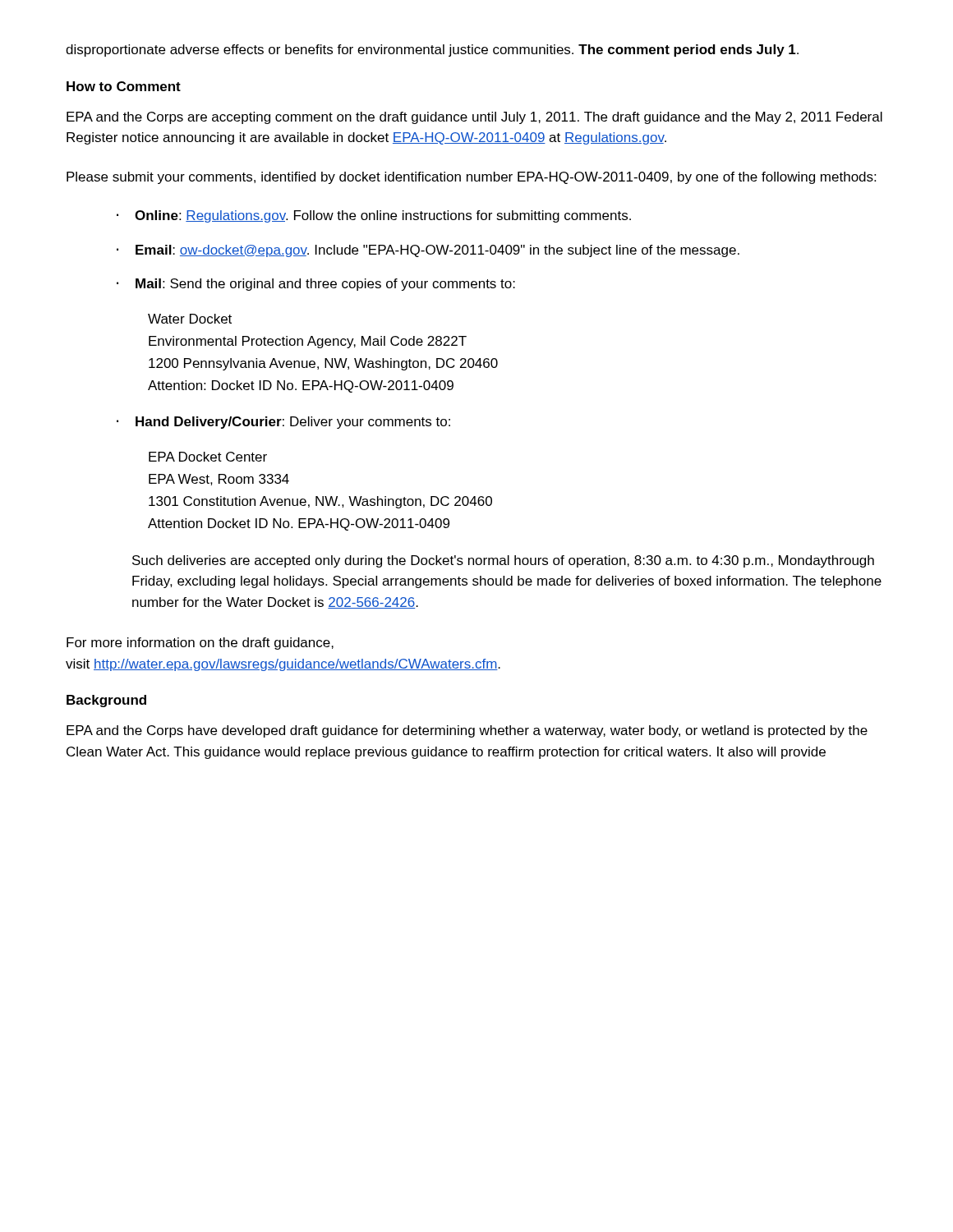The height and width of the screenshot is (1232, 953).
Task: Locate the region starting "Please submit your comments, identified"
Action: click(471, 177)
